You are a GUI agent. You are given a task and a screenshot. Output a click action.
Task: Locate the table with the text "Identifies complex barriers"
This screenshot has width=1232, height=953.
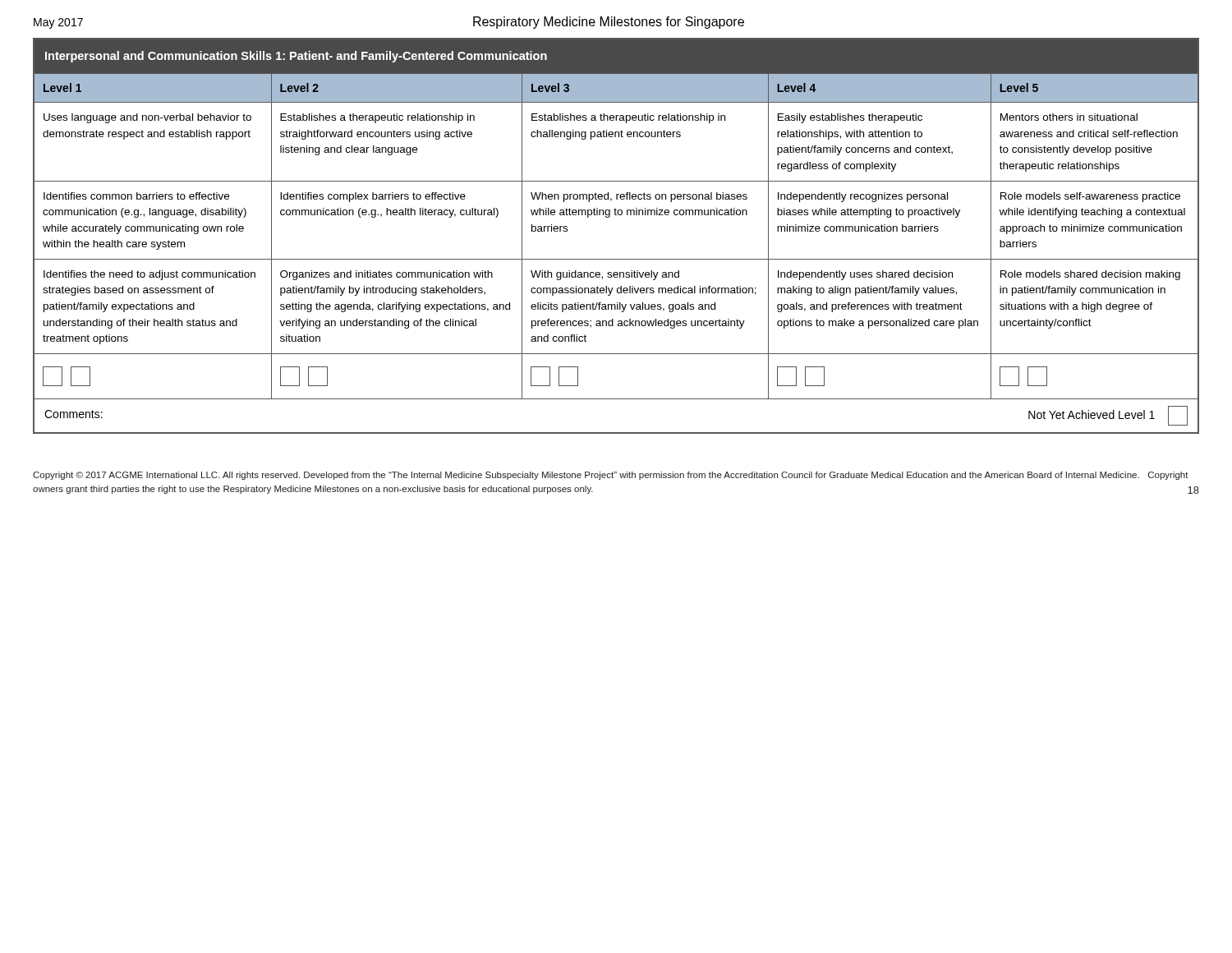(616, 244)
